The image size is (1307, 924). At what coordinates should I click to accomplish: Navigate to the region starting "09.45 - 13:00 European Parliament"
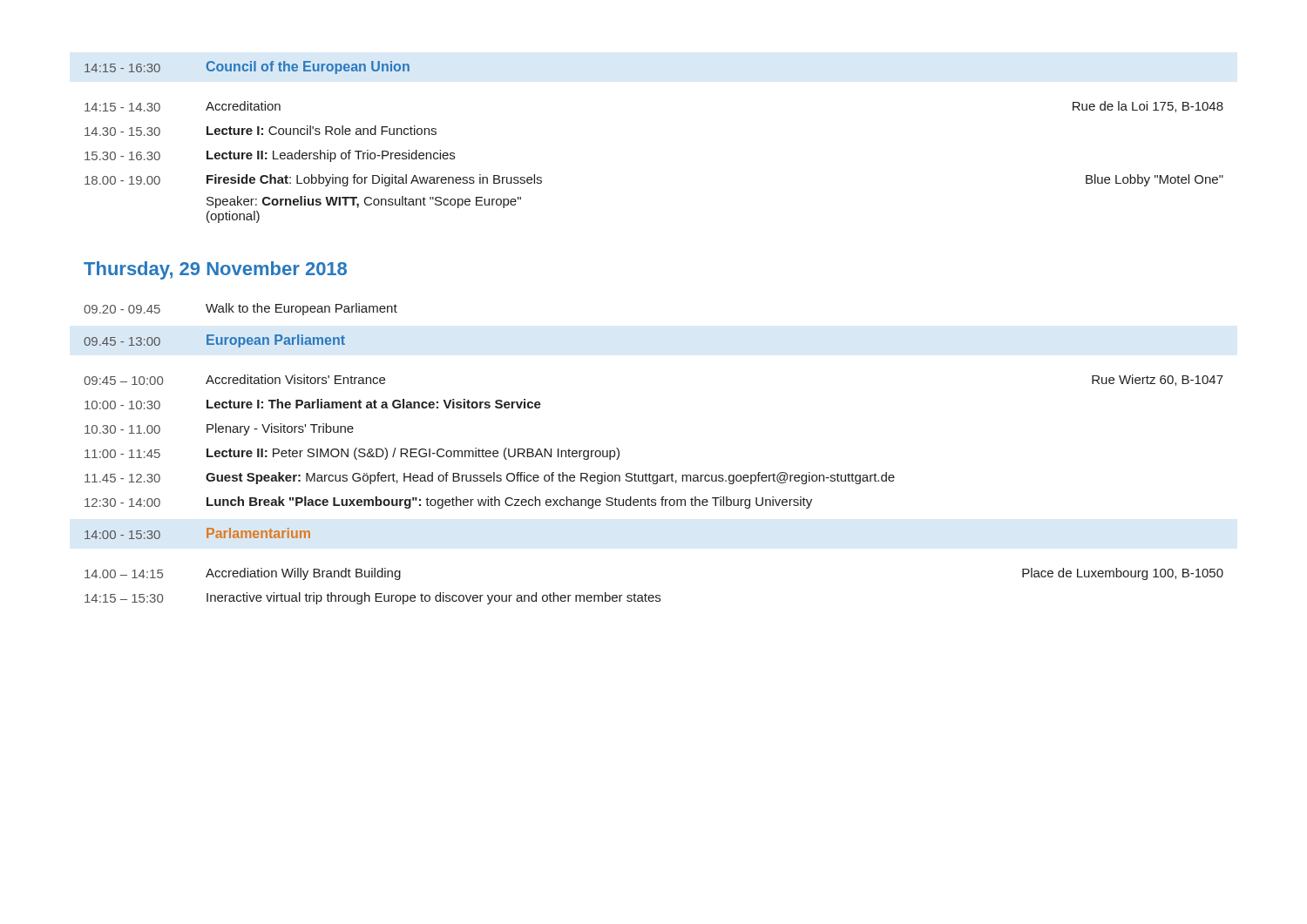(x=214, y=340)
